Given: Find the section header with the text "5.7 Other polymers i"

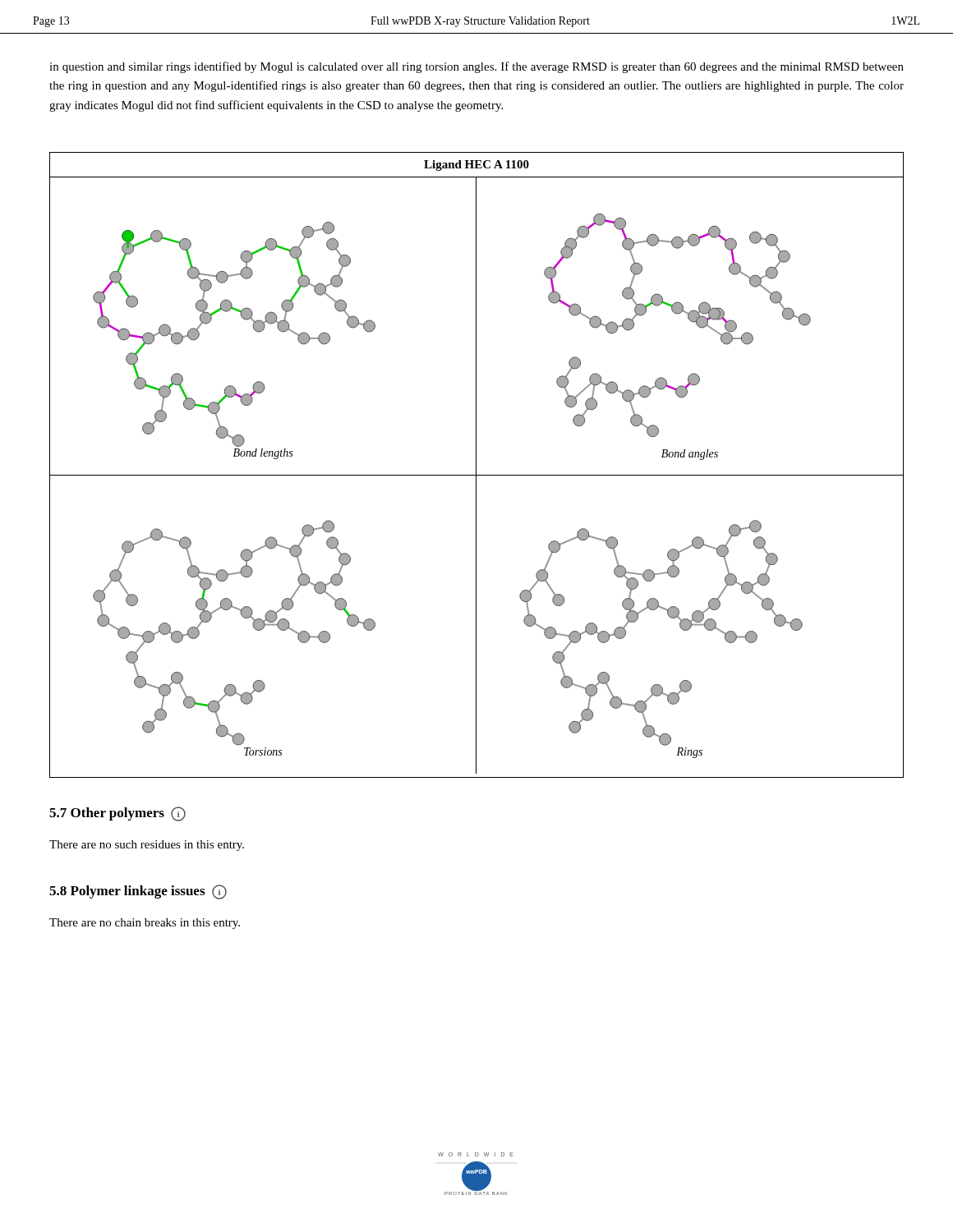Looking at the screenshot, I should (118, 813).
